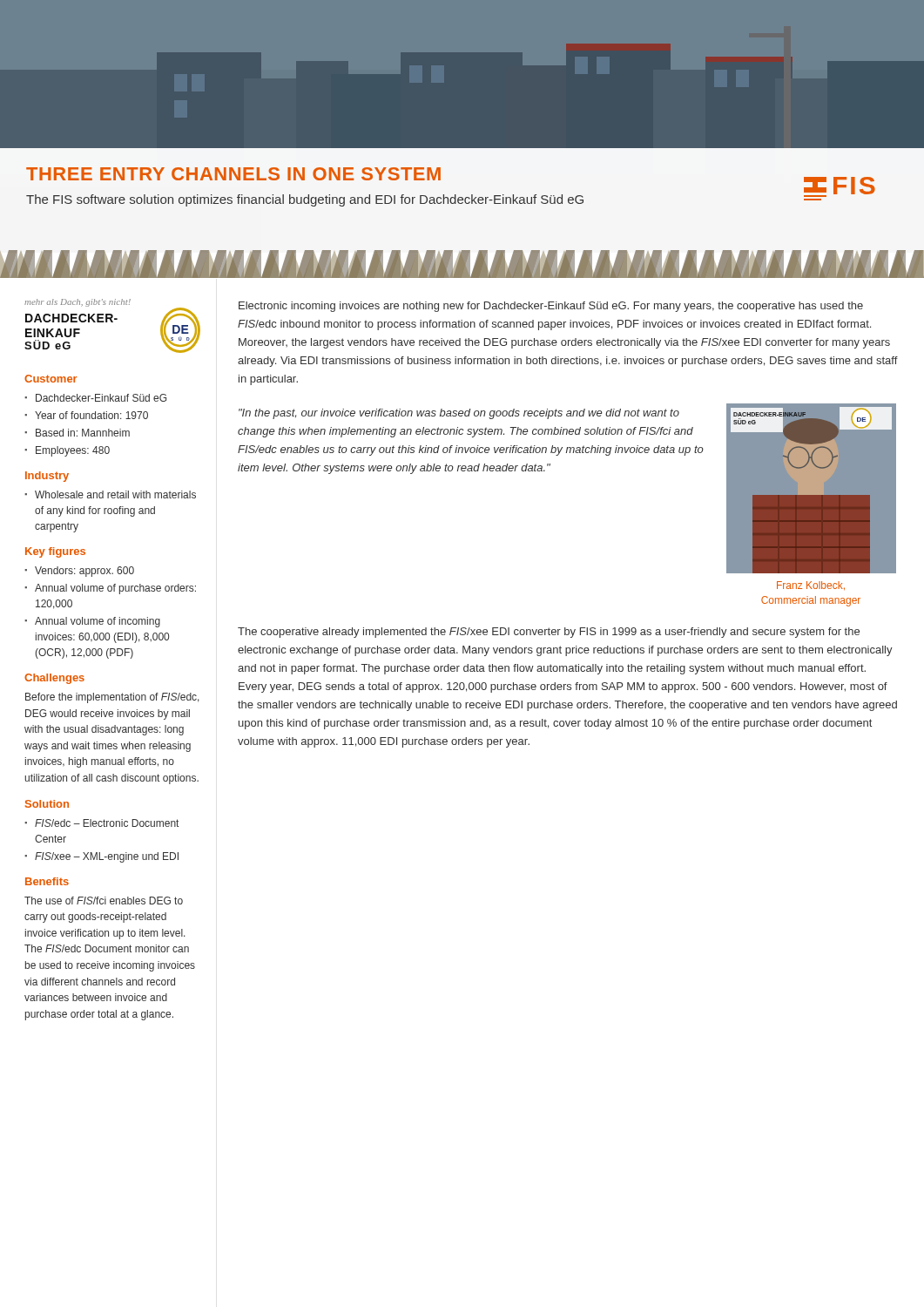This screenshot has height=1307, width=924.
Task: Locate the region starting "▪Annual volume of purchase orders: 120,000"
Action: (111, 596)
